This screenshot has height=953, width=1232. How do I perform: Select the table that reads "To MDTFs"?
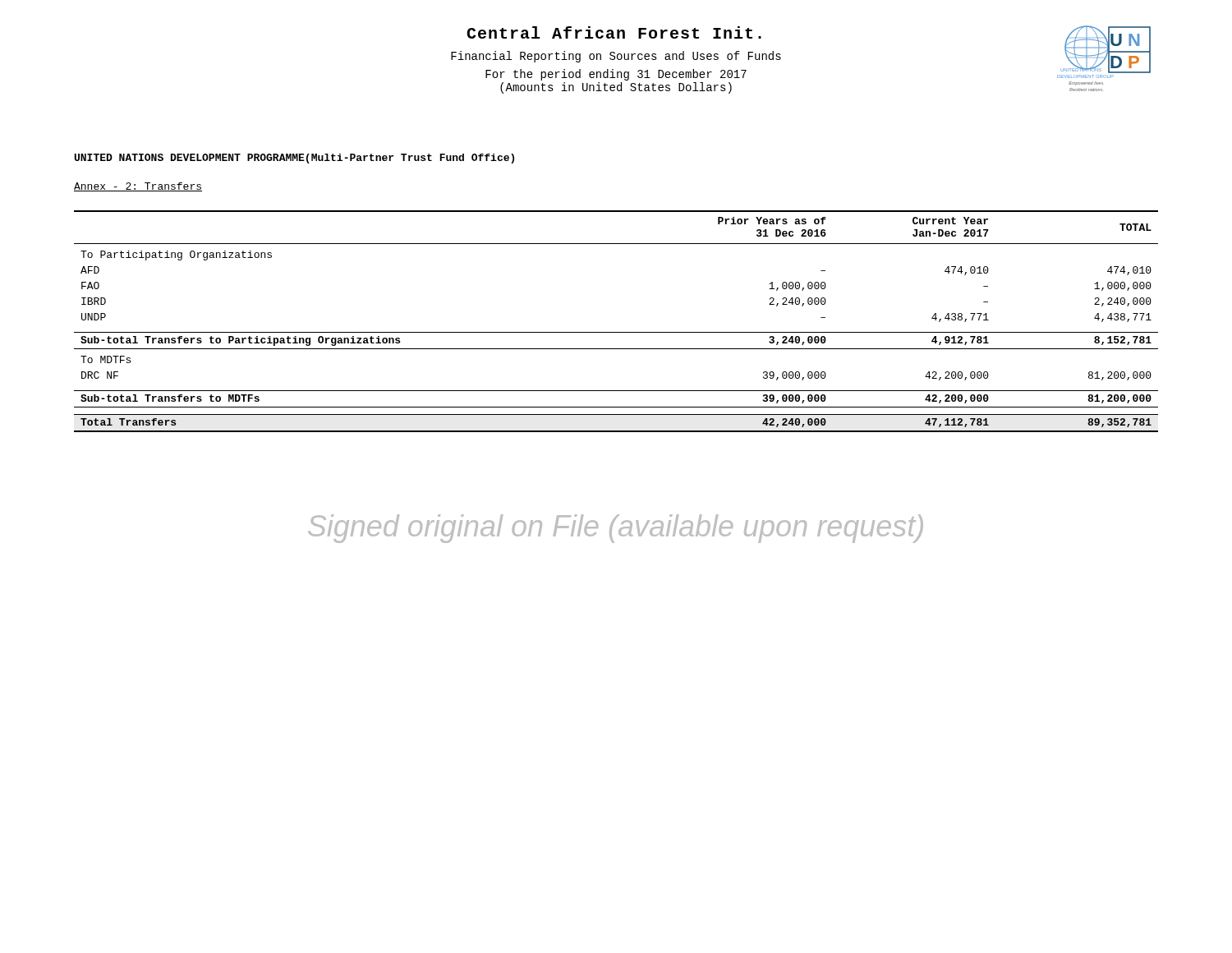[616, 321]
